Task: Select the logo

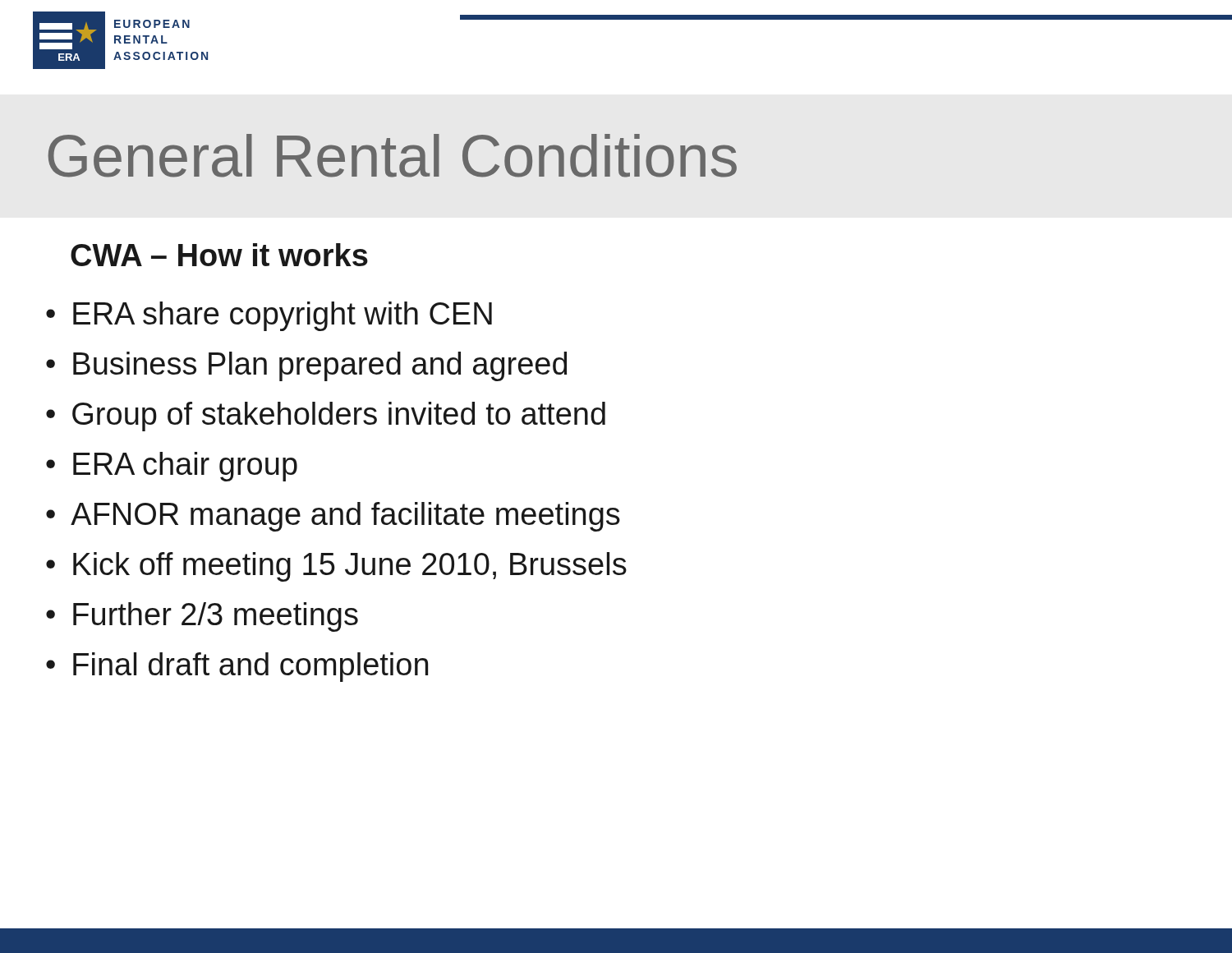Action: pyautogui.click(x=122, y=40)
